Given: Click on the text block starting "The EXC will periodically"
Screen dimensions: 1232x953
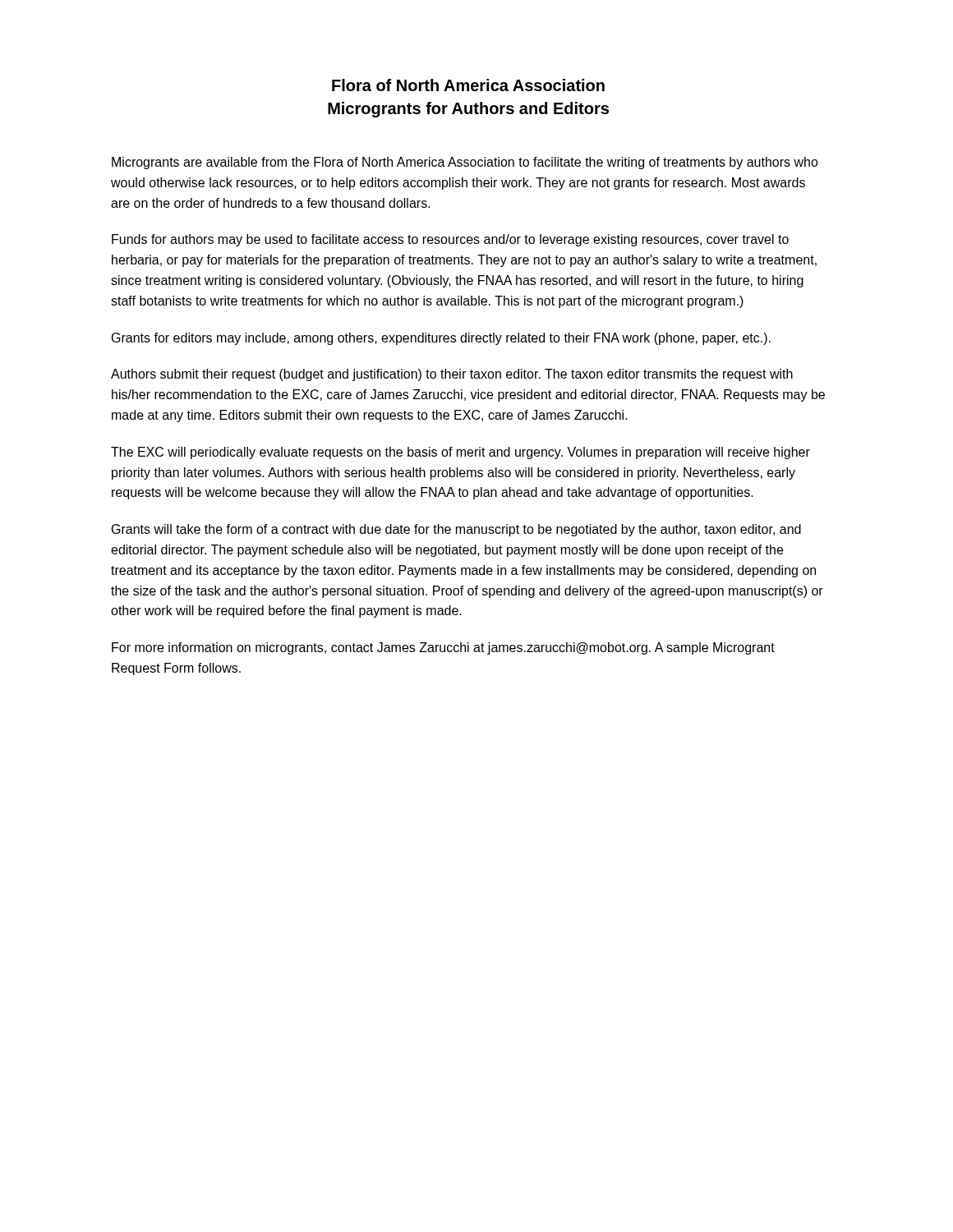Looking at the screenshot, I should click(x=460, y=472).
